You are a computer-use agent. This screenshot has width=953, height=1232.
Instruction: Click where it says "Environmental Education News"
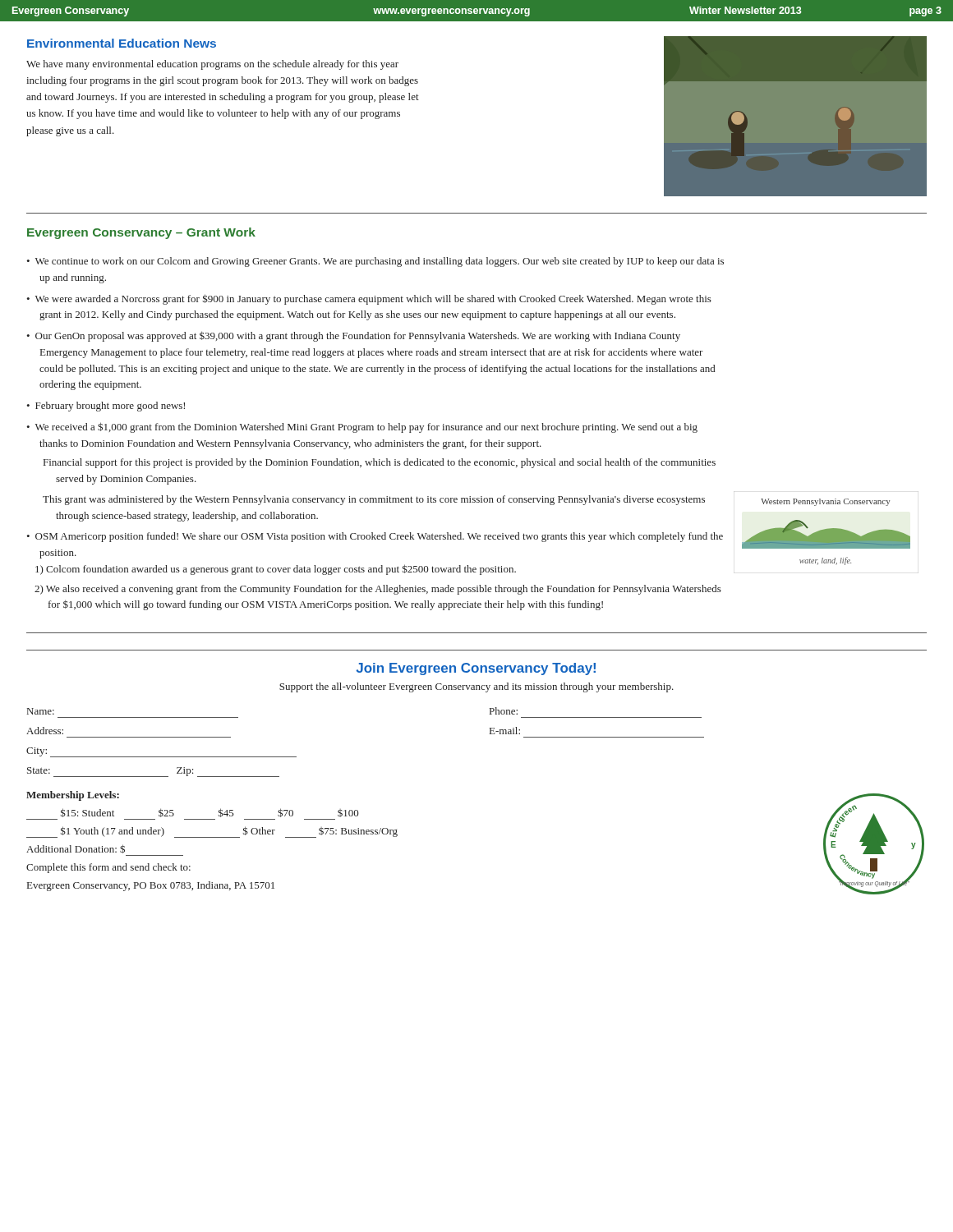click(x=121, y=43)
